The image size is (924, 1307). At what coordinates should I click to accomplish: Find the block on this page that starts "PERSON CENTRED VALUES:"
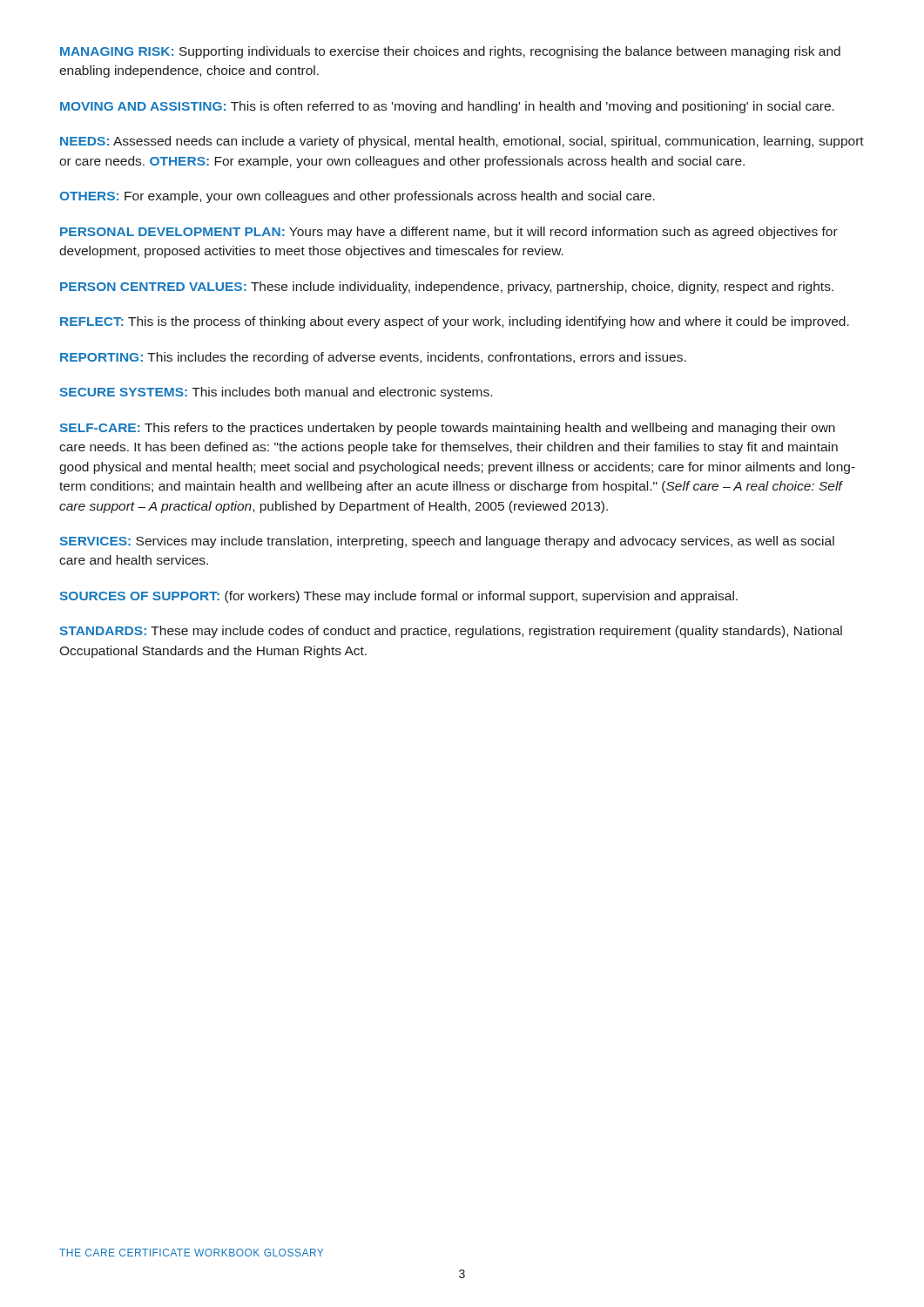click(447, 286)
